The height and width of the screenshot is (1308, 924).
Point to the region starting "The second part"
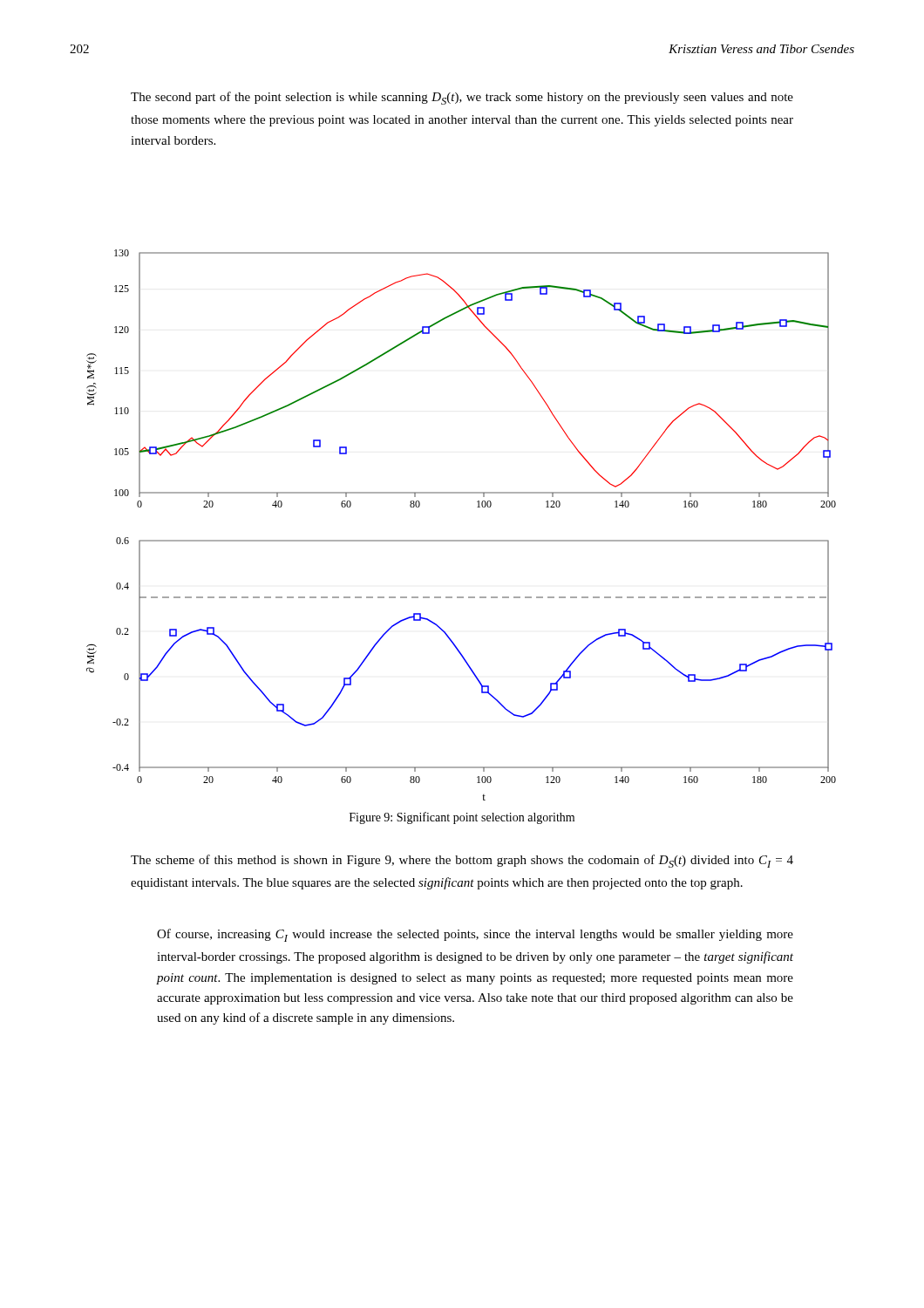pos(462,118)
